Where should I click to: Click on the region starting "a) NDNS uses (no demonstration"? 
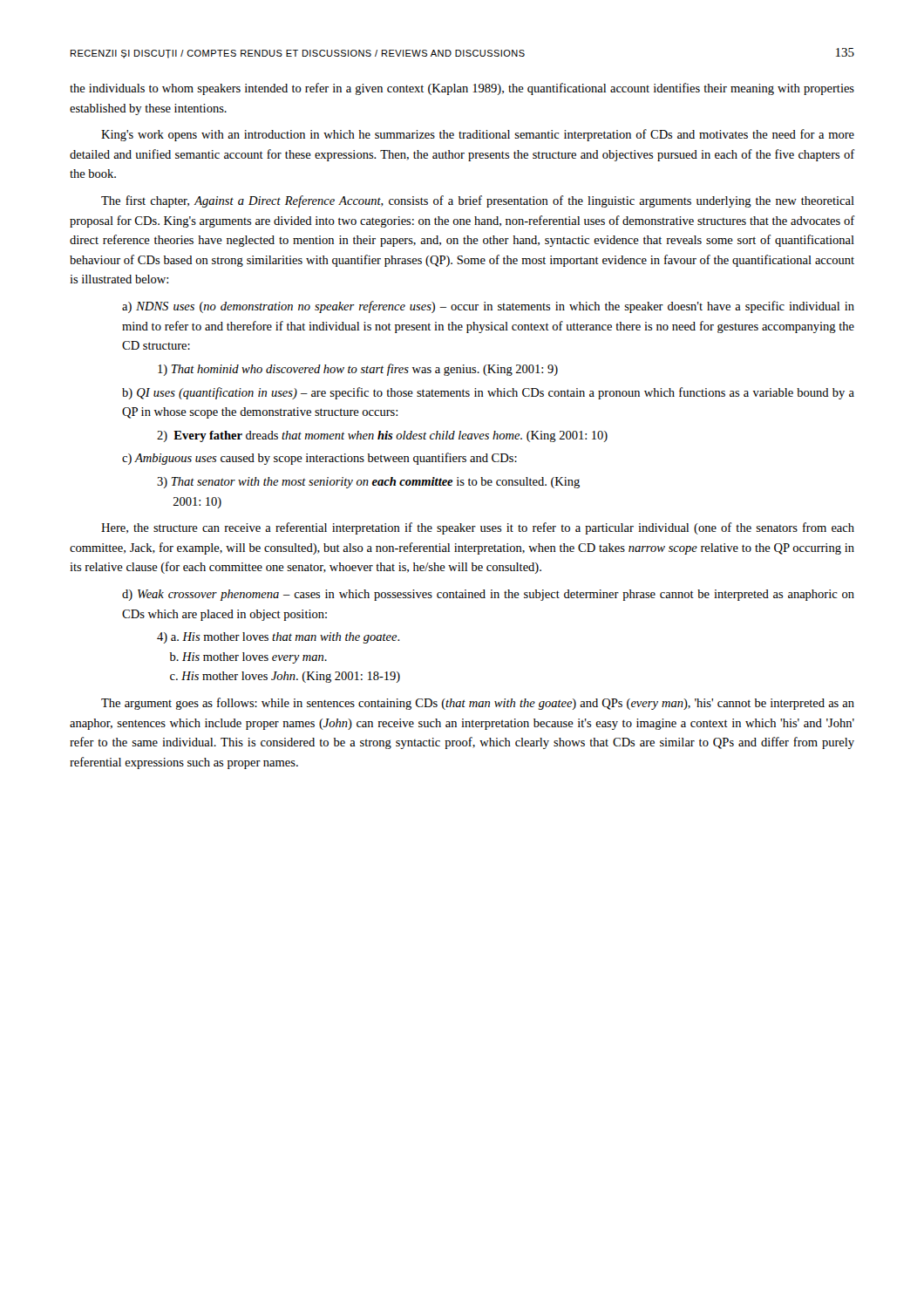coord(488,326)
